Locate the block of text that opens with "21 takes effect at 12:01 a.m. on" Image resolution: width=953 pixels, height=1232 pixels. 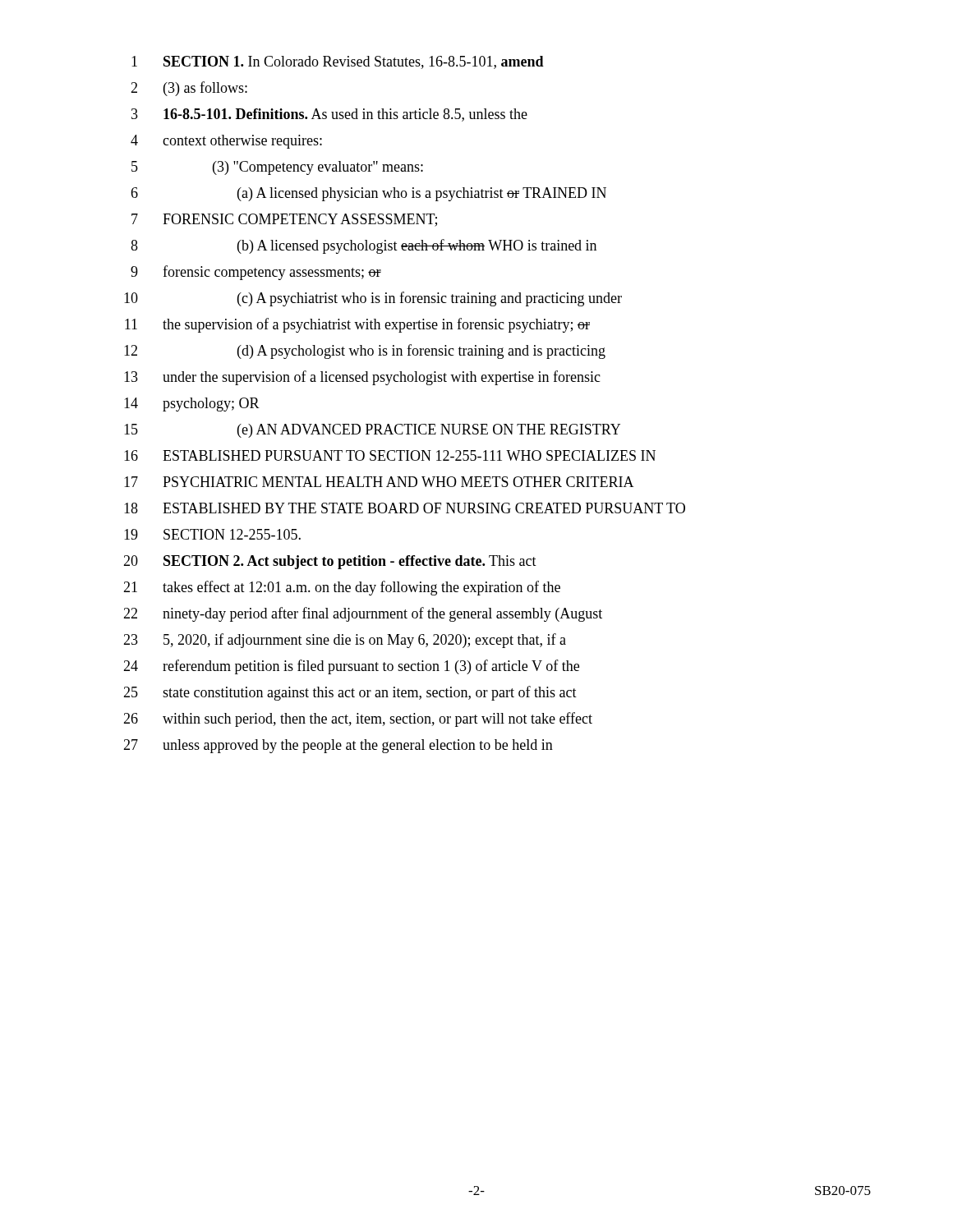point(452,588)
